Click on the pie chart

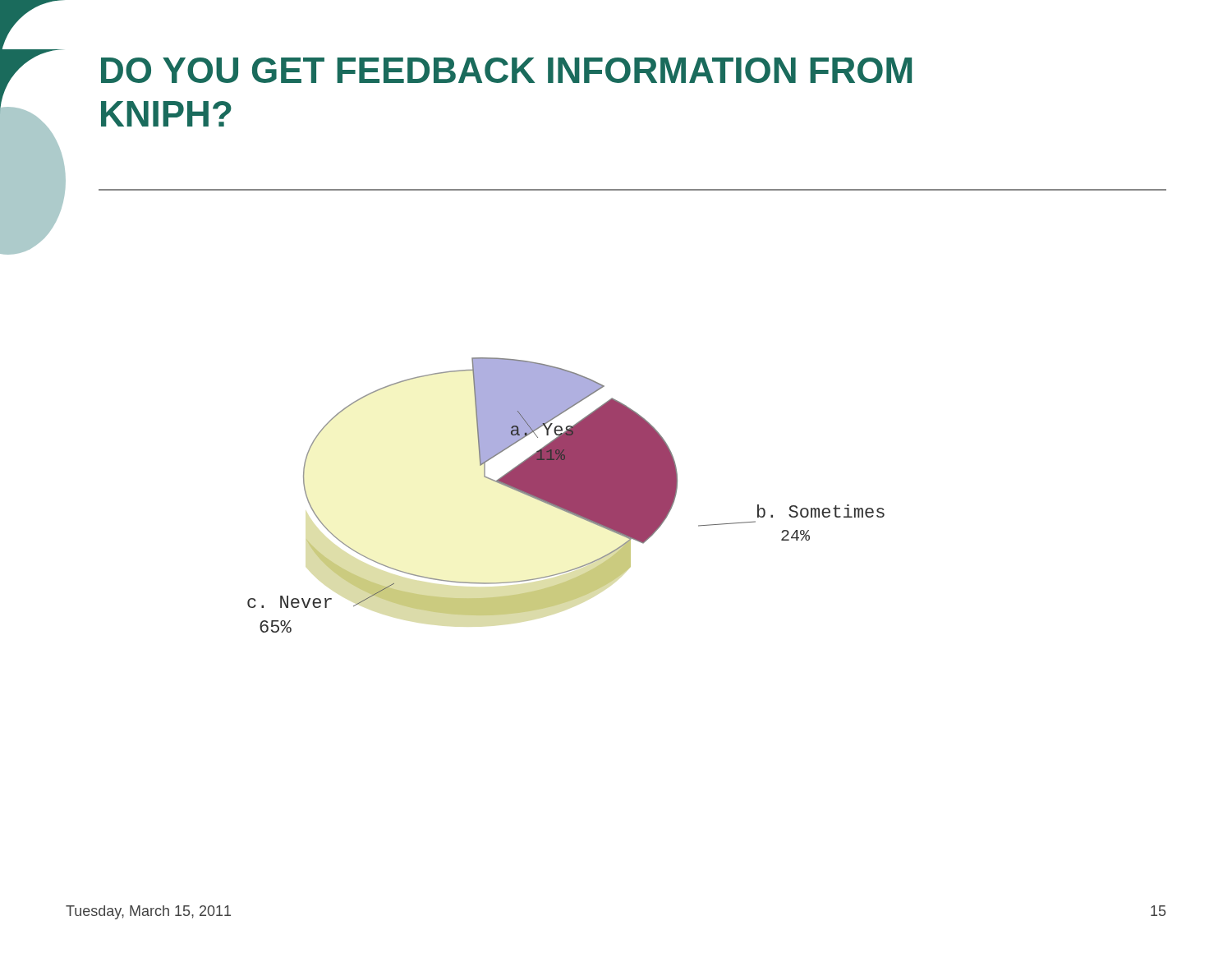pos(624,501)
